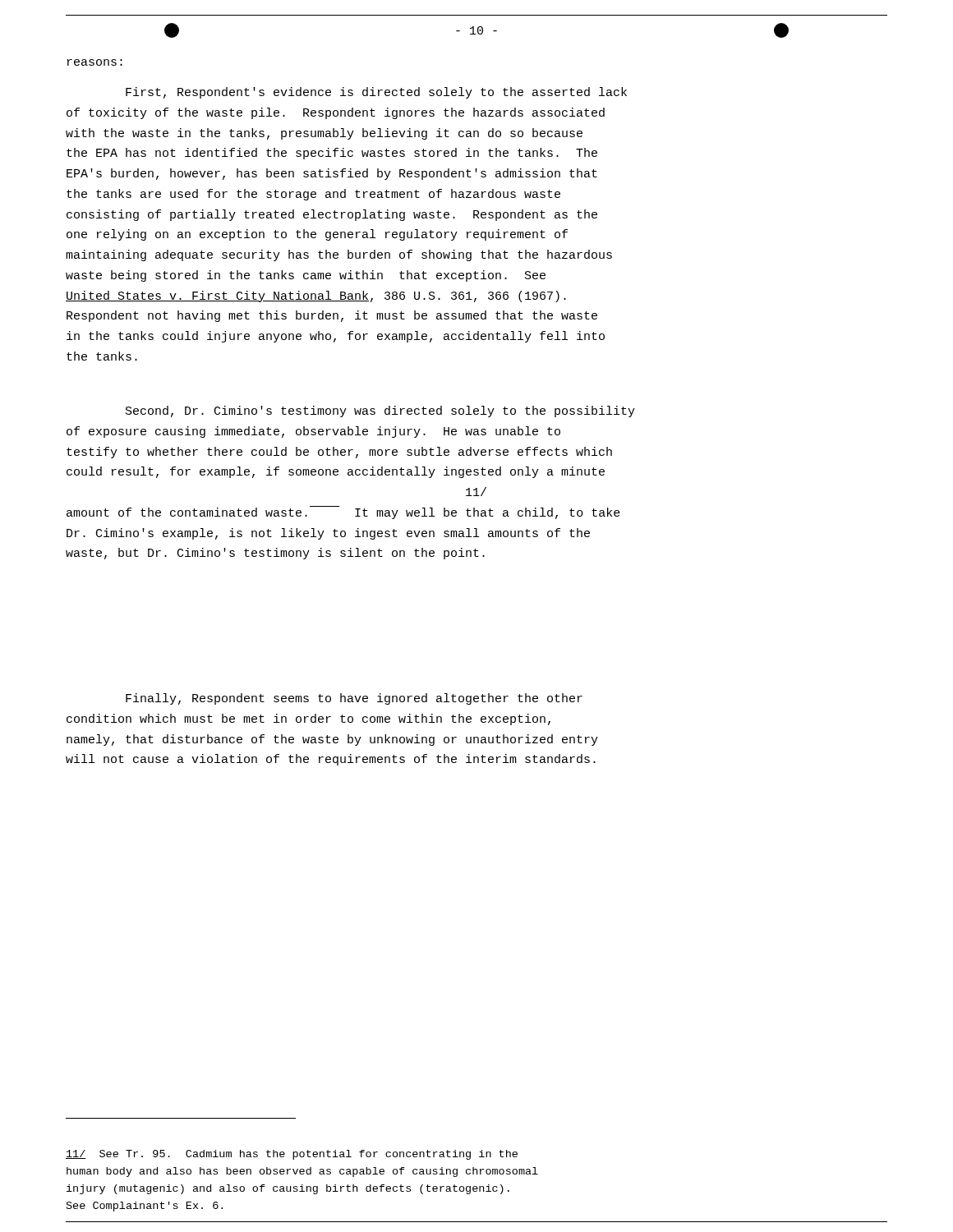This screenshot has width=953, height=1232.
Task: Click on the text starting "First, Respondent's evidence is directed solely to"
Action: pos(347,225)
